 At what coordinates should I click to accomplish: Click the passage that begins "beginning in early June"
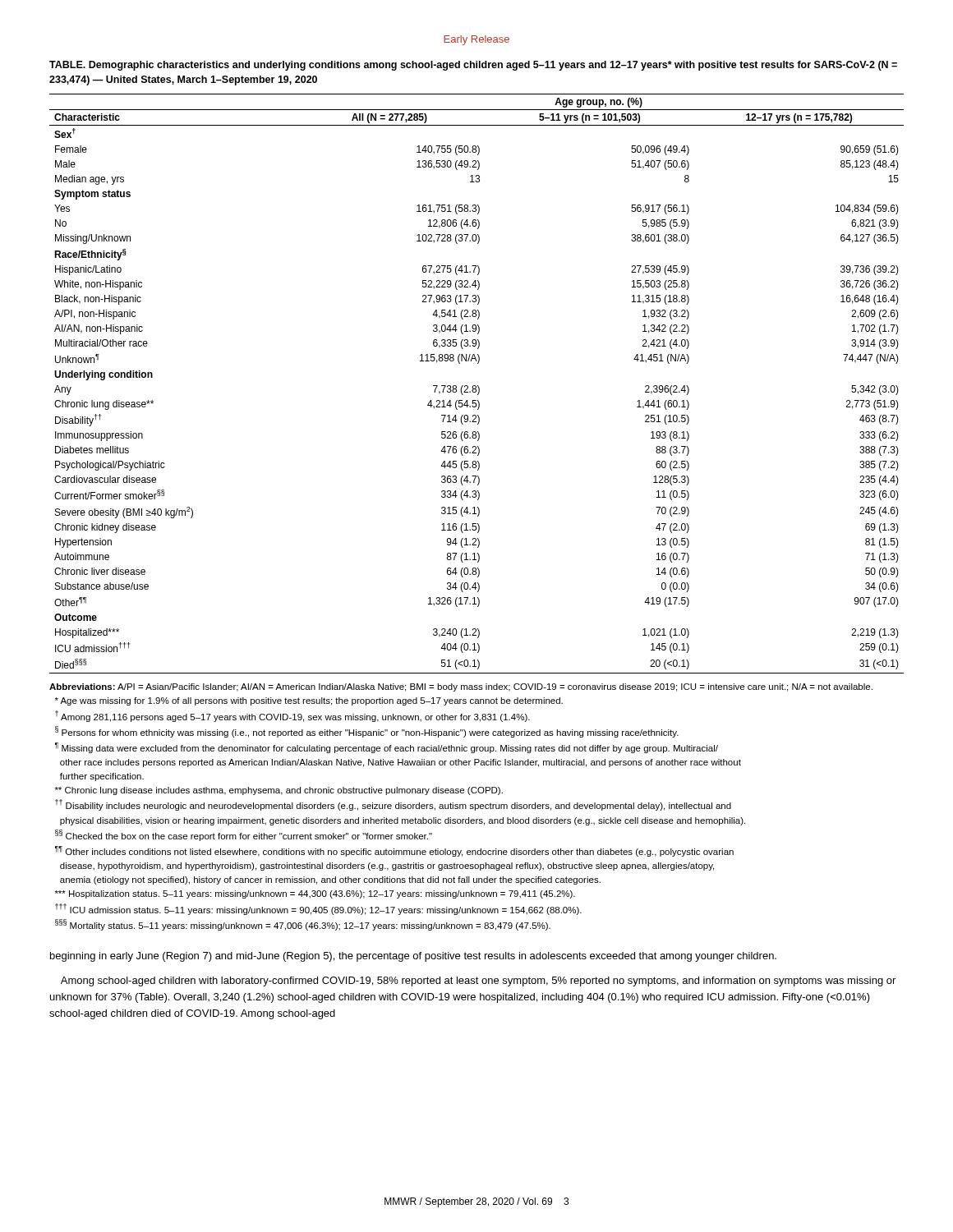coord(413,956)
